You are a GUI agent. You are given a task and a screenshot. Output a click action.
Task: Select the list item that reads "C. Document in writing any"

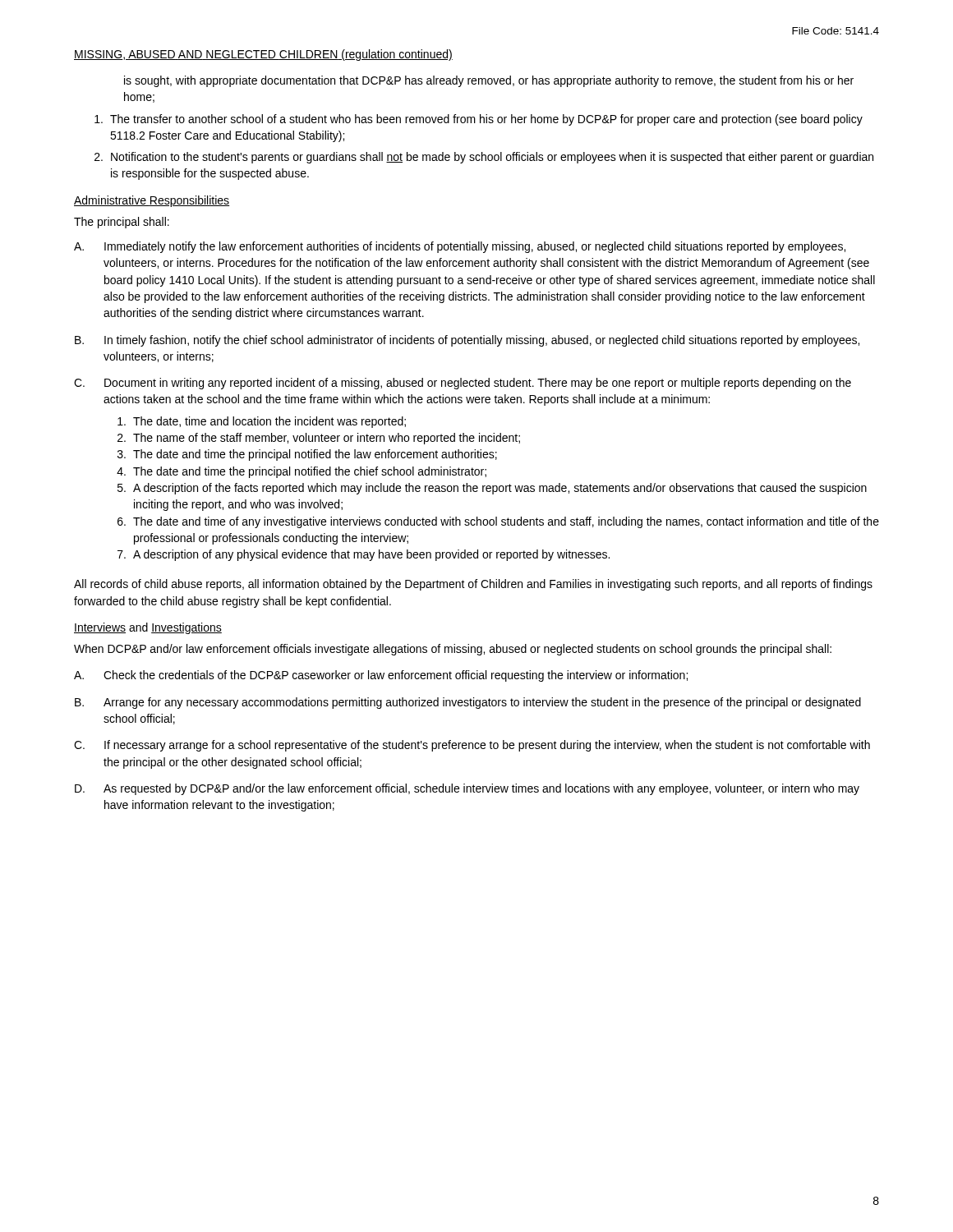tap(476, 470)
